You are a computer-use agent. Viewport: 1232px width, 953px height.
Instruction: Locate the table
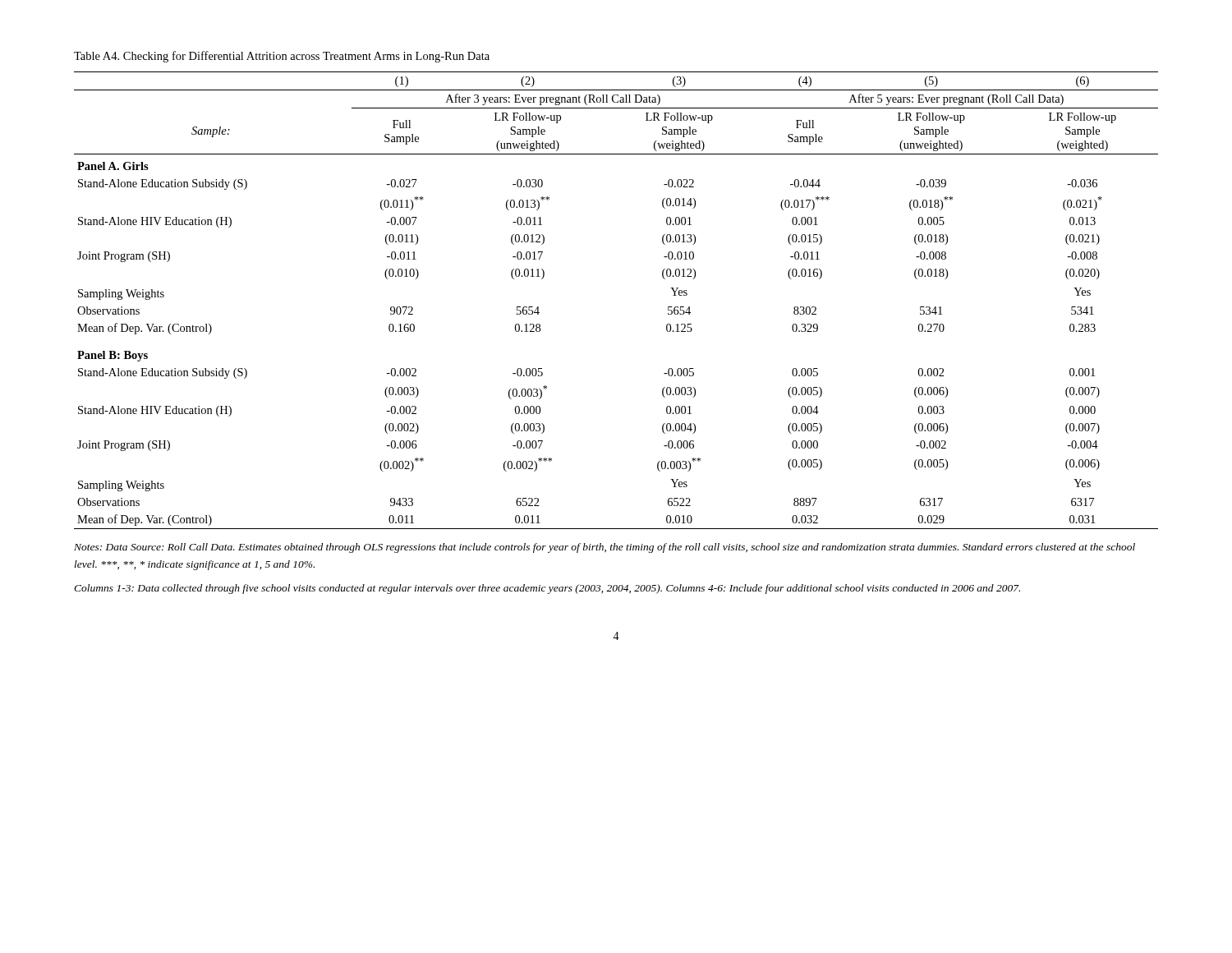[x=616, y=300]
